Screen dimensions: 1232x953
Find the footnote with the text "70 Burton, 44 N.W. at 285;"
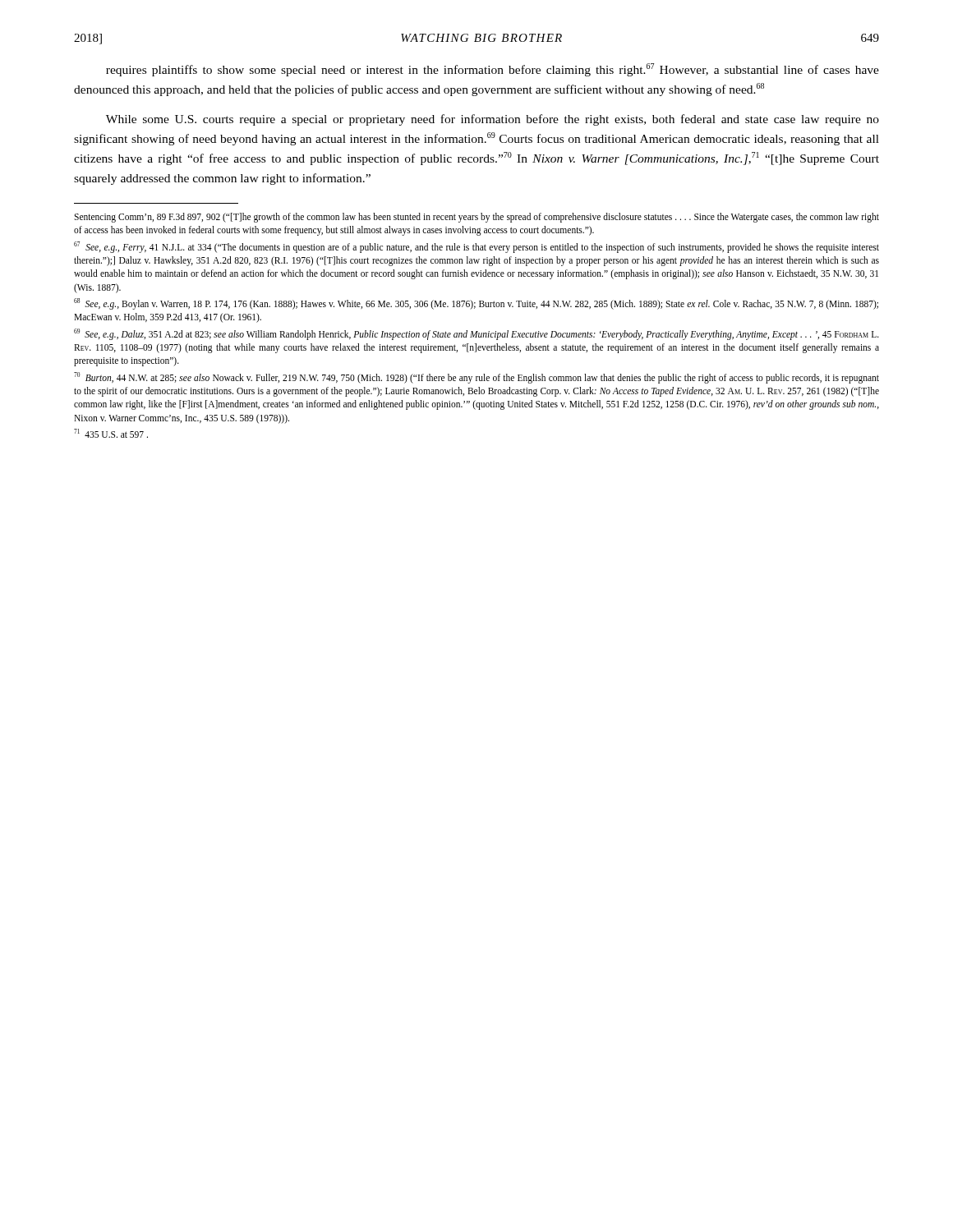pos(476,397)
